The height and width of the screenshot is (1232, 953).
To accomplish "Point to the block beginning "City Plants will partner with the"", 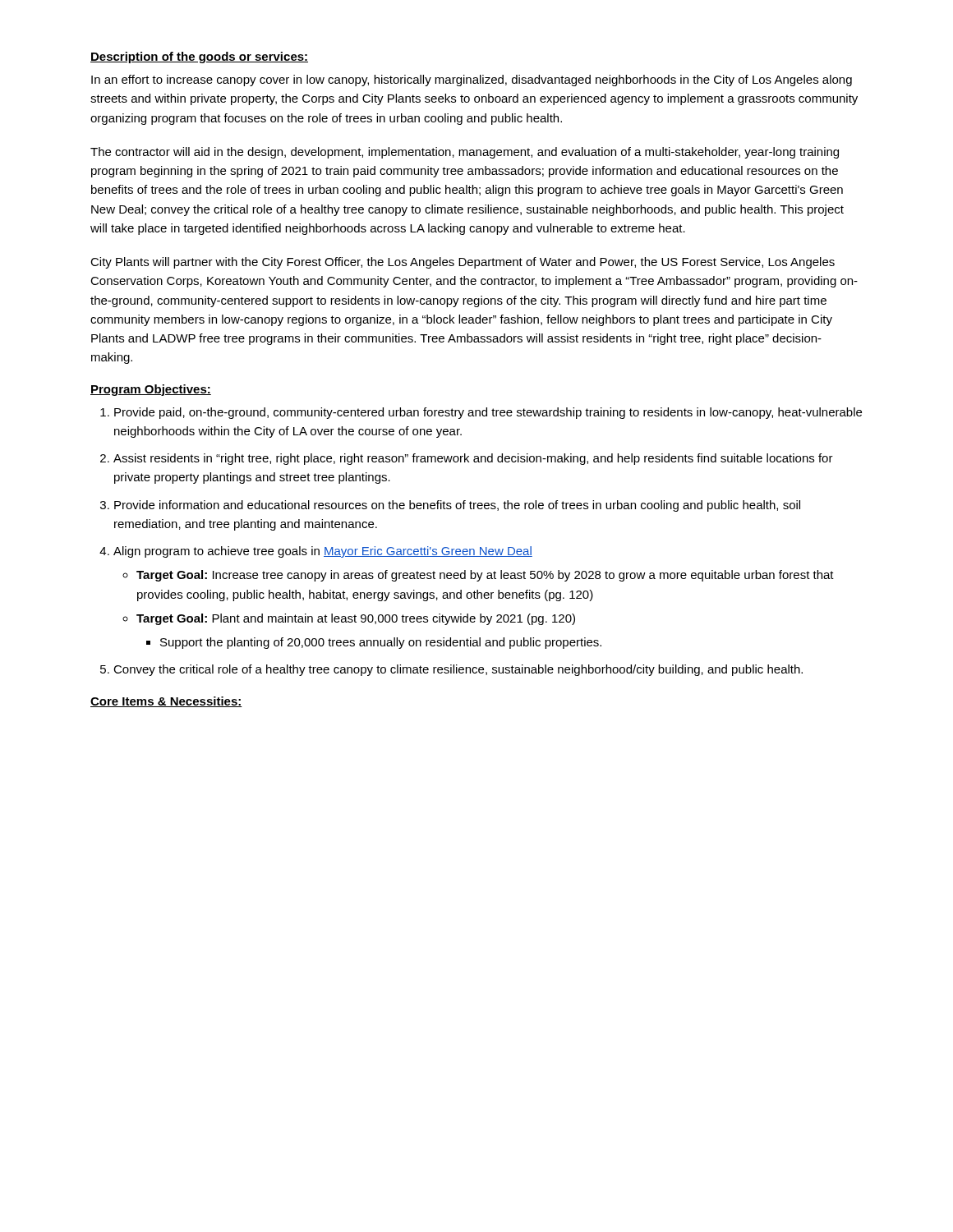I will click(x=474, y=309).
